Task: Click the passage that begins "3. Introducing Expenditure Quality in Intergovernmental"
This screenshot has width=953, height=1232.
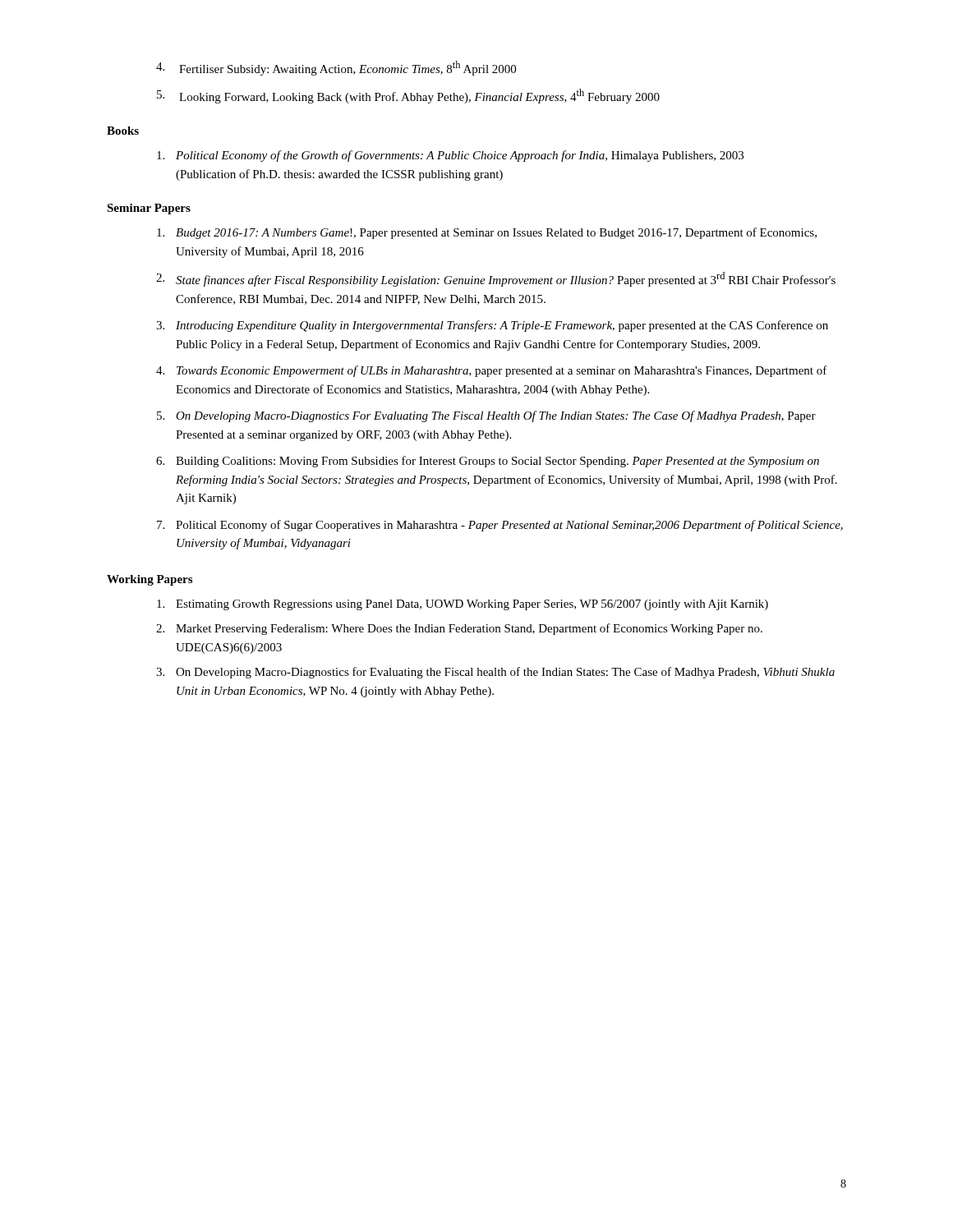Action: tap(501, 335)
